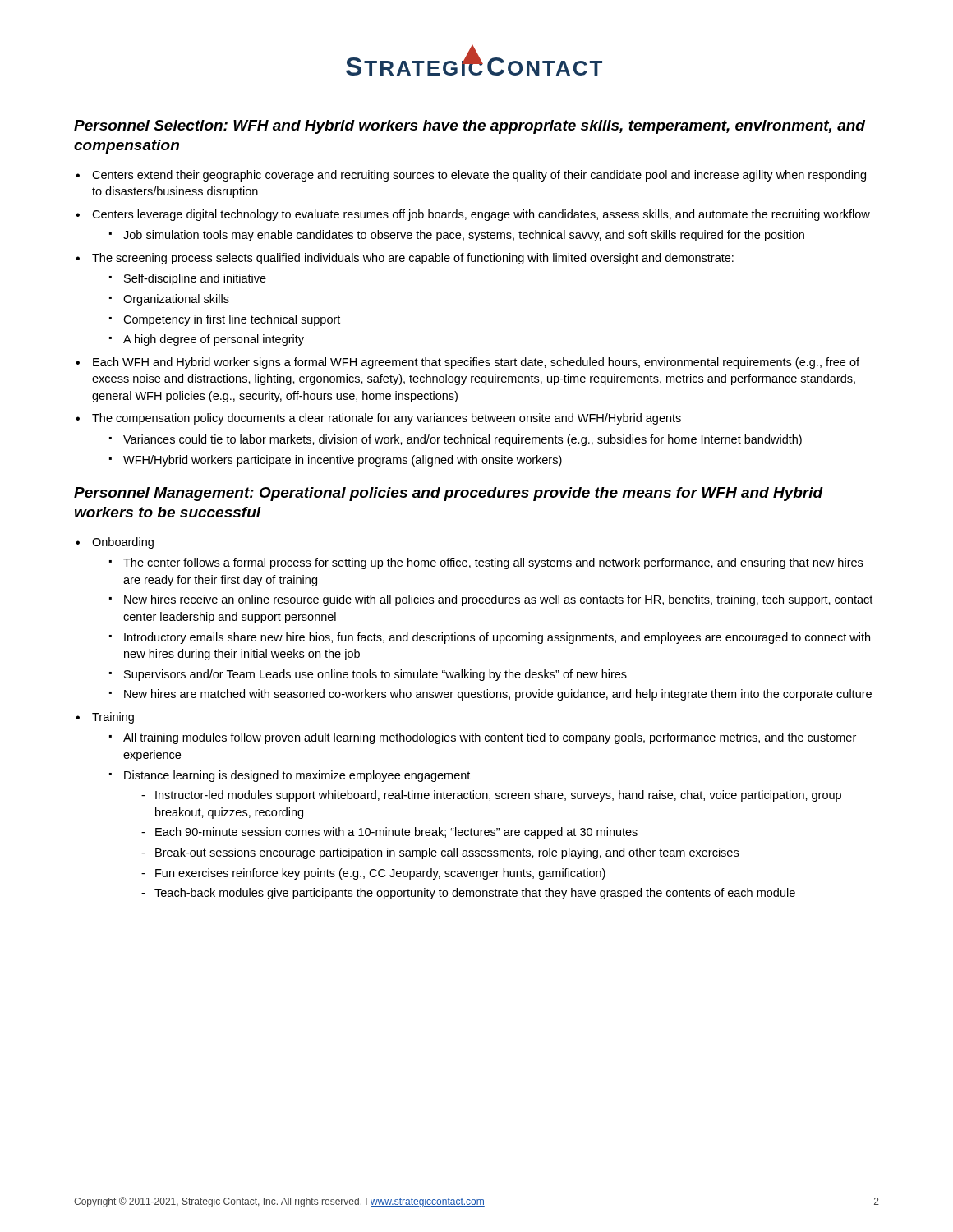Viewport: 953px width, 1232px height.
Task: Locate the list item that says "New hires receive an online resource"
Action: 498,608
